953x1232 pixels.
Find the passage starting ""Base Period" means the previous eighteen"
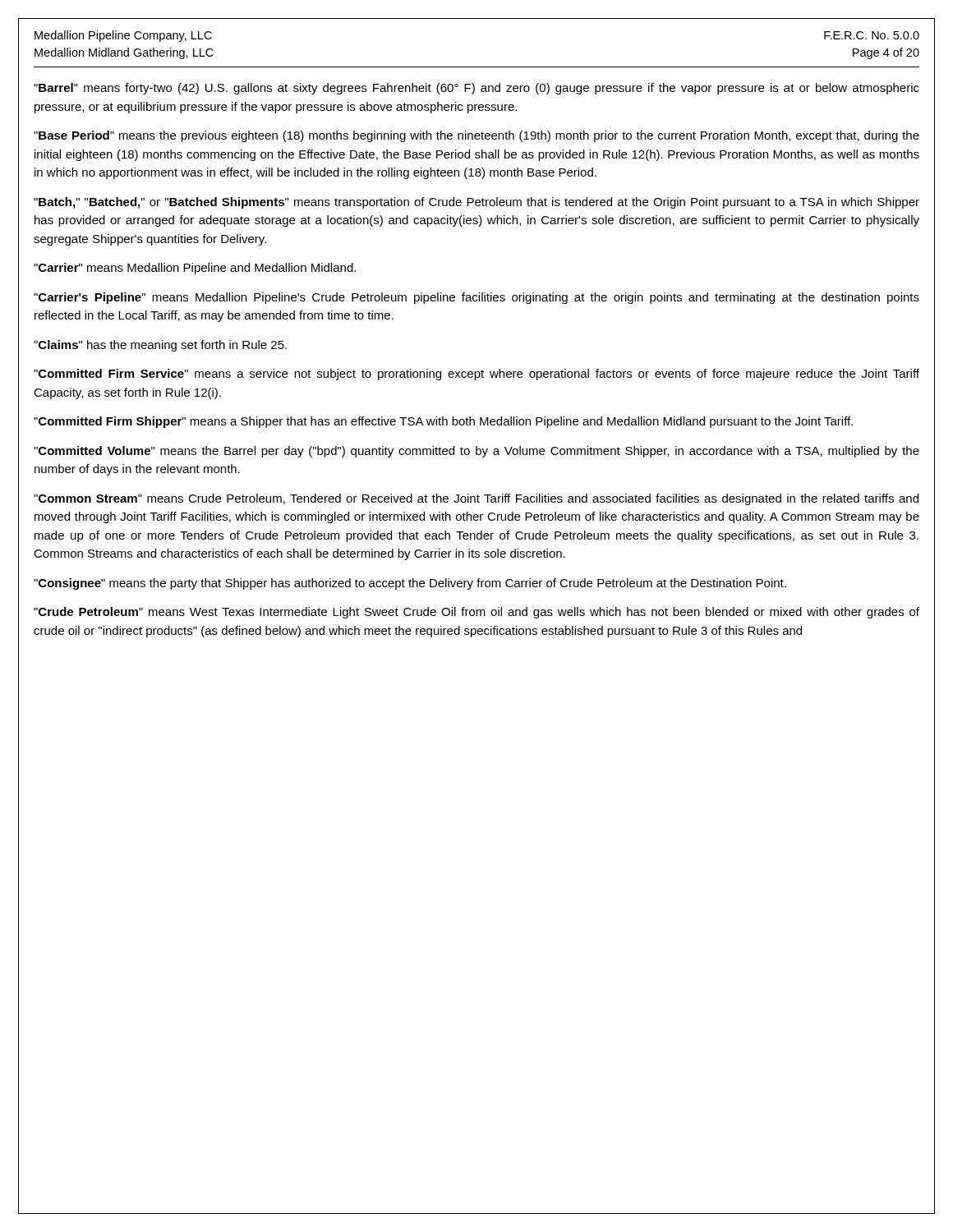pos(476,154)
